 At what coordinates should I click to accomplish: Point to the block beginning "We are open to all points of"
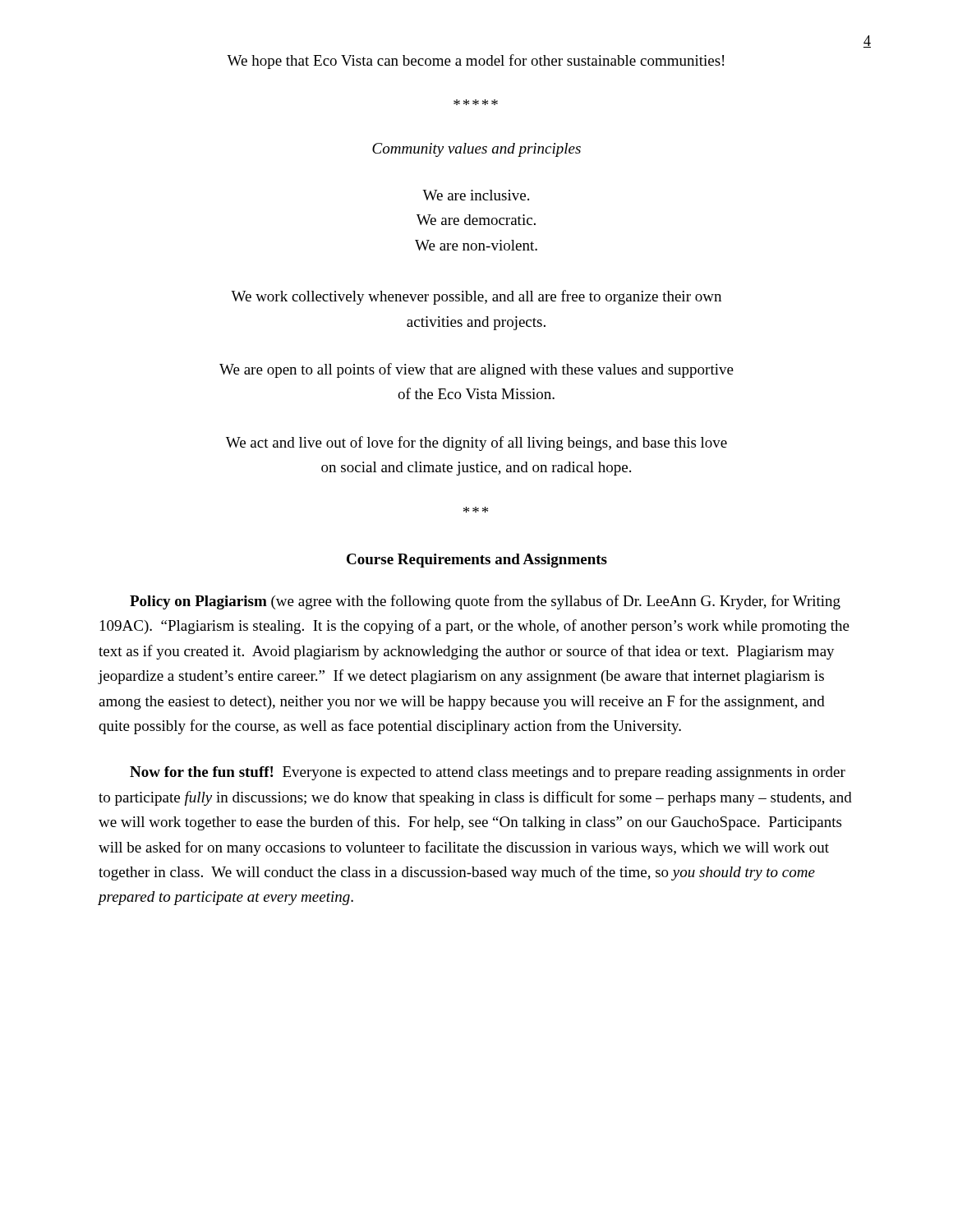pos(476,382)
